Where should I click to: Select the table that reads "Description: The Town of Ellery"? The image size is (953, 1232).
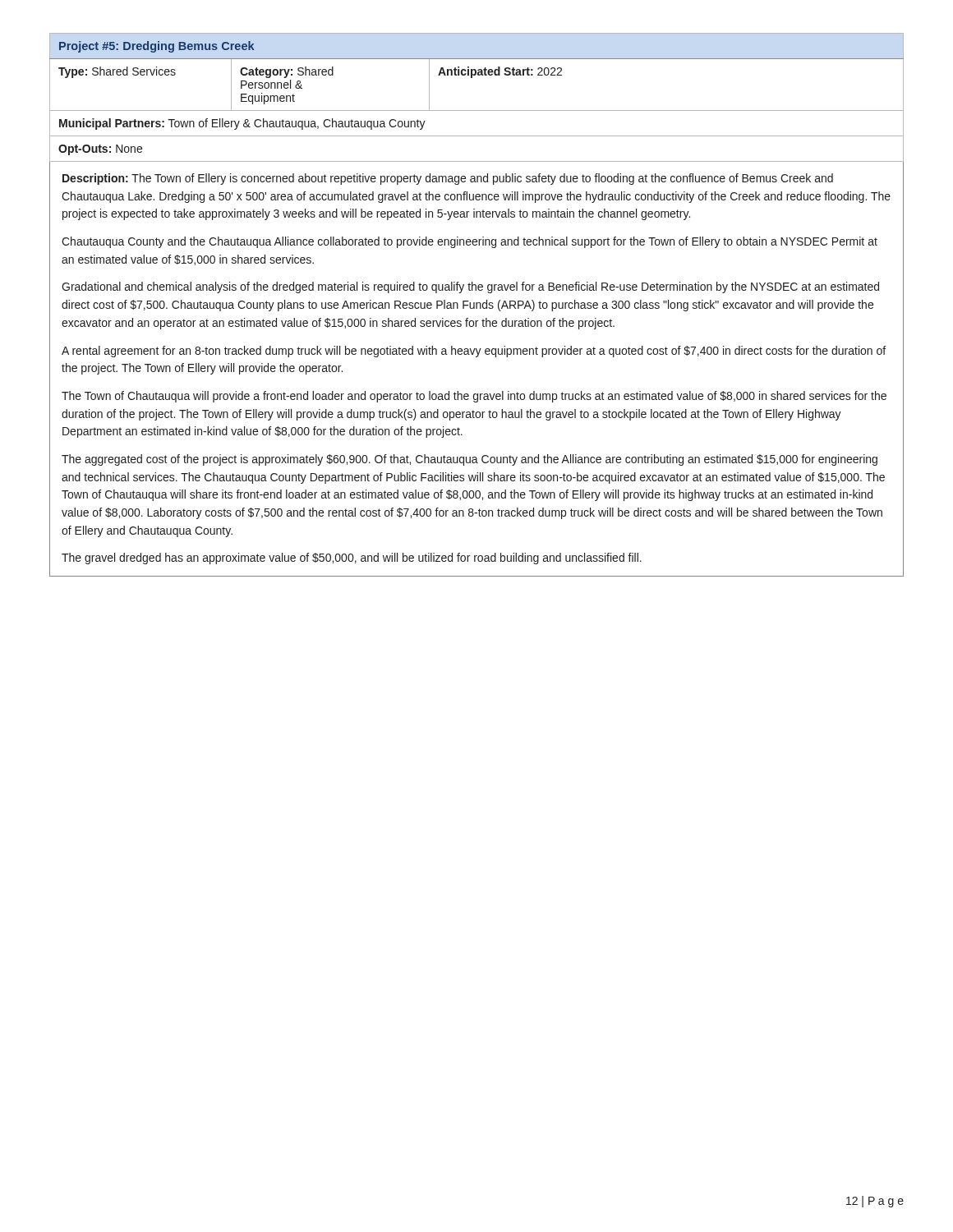click(476, 305)
